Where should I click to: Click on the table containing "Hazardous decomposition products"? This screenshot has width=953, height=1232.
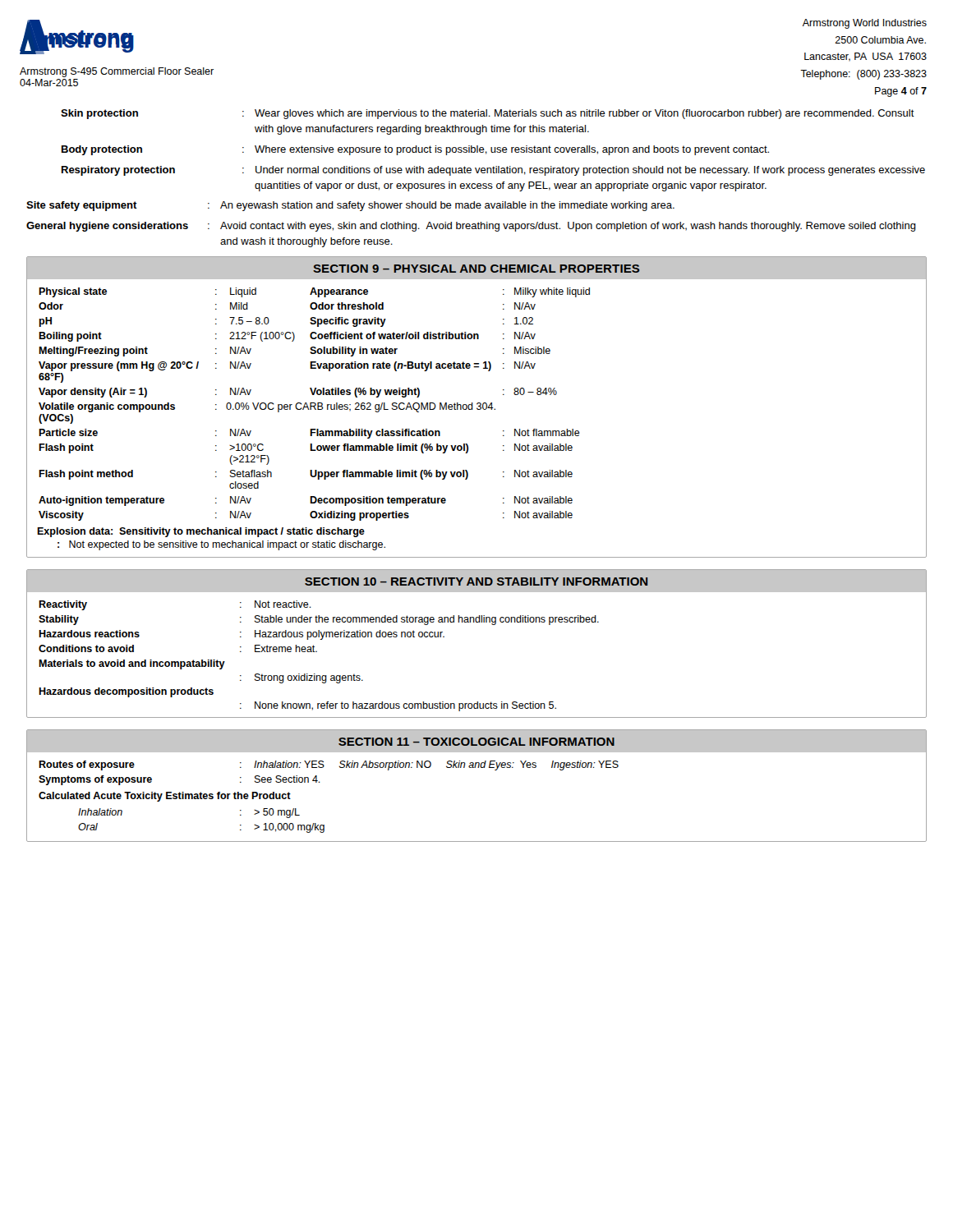click(476, 654)
